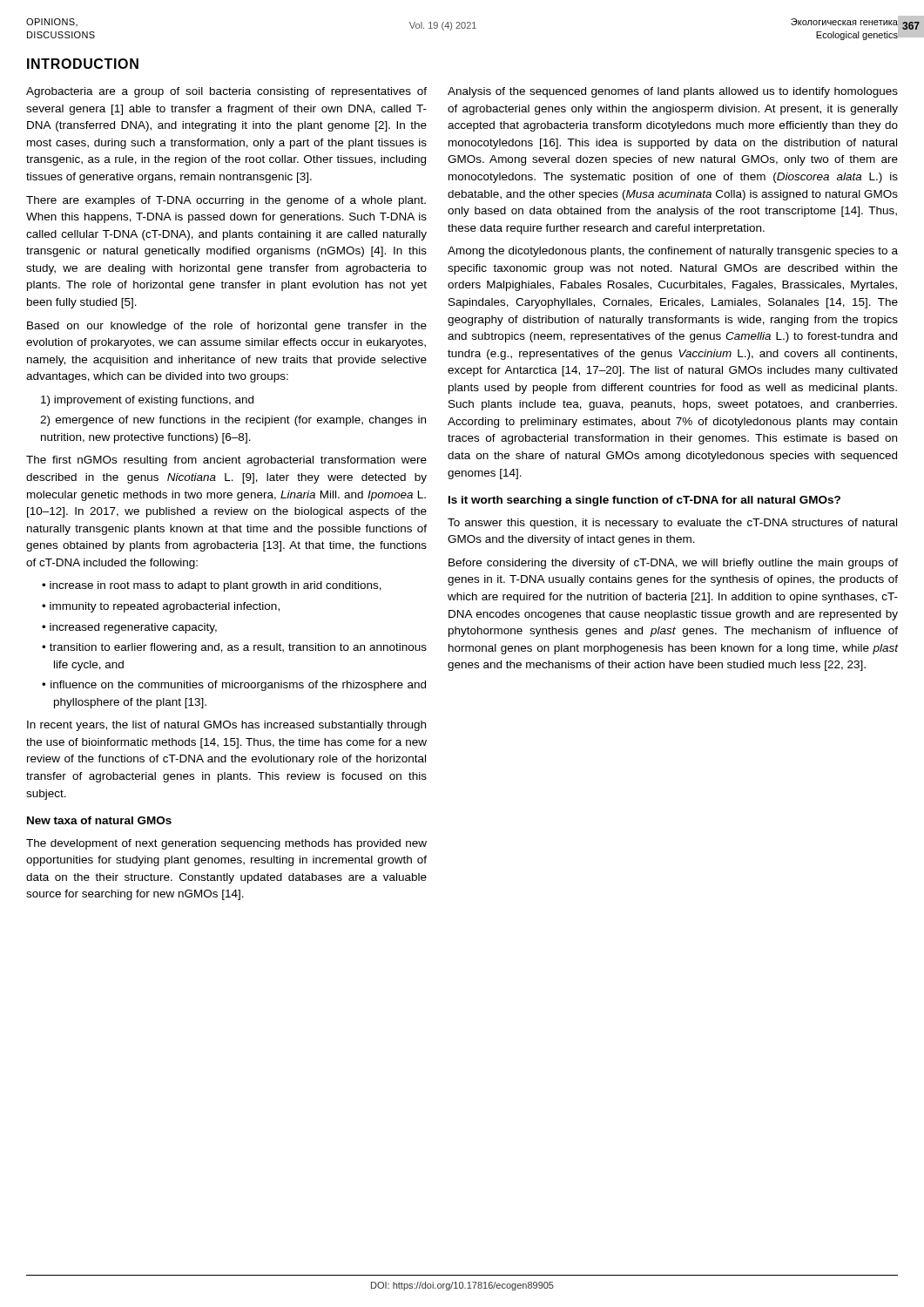Image resolution: width=924 pixels, height=1307 pixels.
Task: Locate the list item that says "transition to earlier flowering and, as"
Action: pos(238,656)
